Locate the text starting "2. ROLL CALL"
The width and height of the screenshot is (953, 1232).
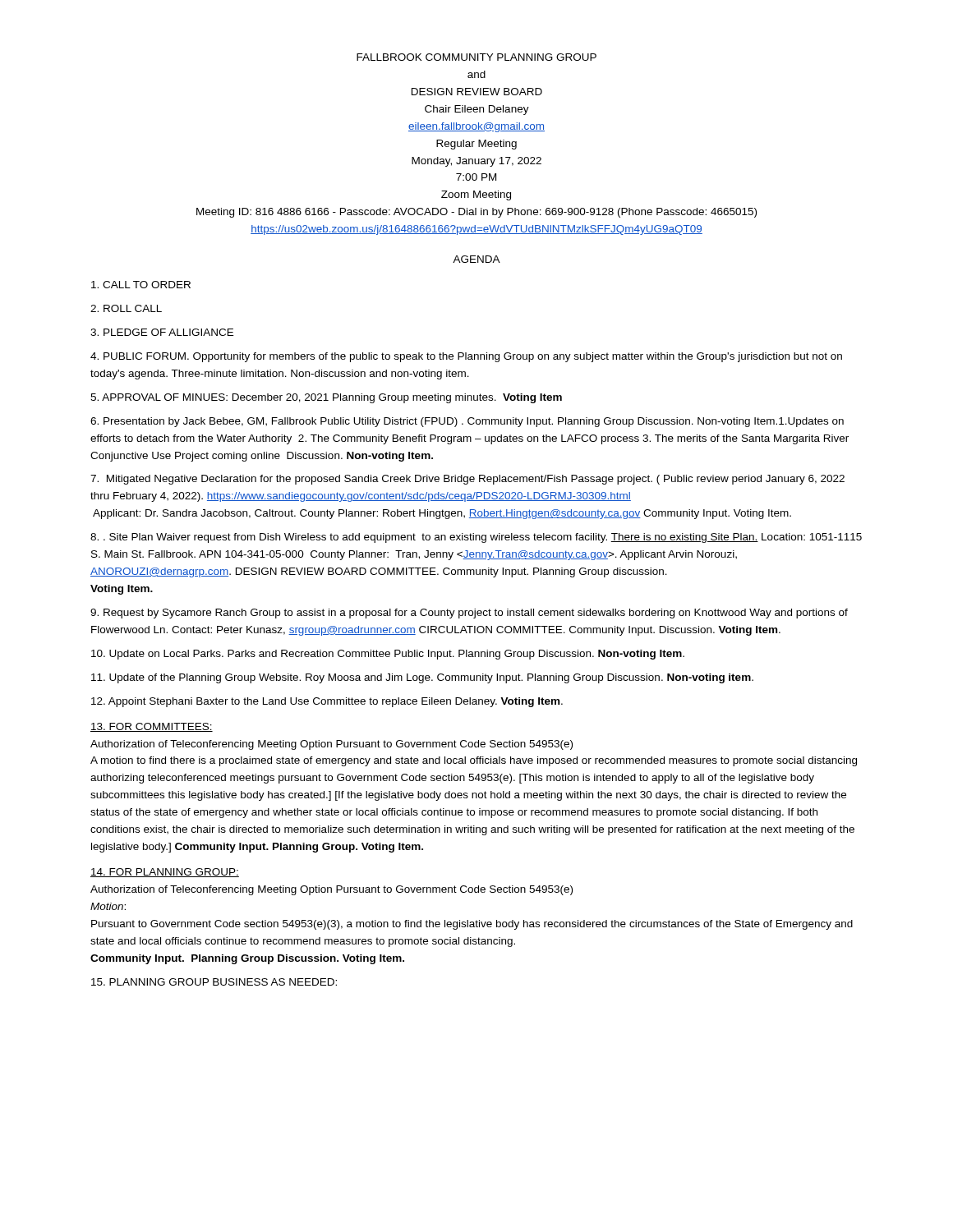[126, 308]
